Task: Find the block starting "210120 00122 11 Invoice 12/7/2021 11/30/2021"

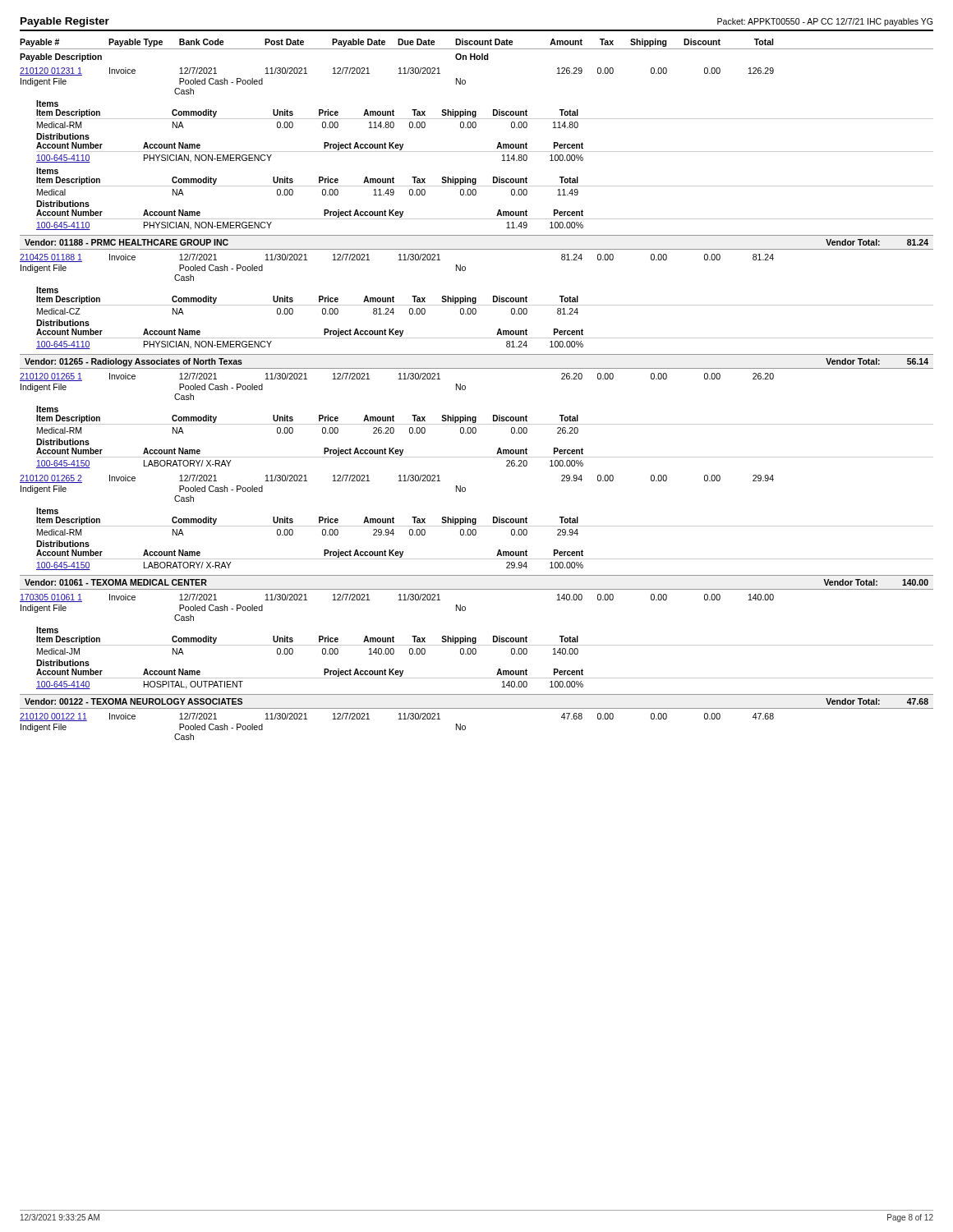Action: tap(476, 726)
